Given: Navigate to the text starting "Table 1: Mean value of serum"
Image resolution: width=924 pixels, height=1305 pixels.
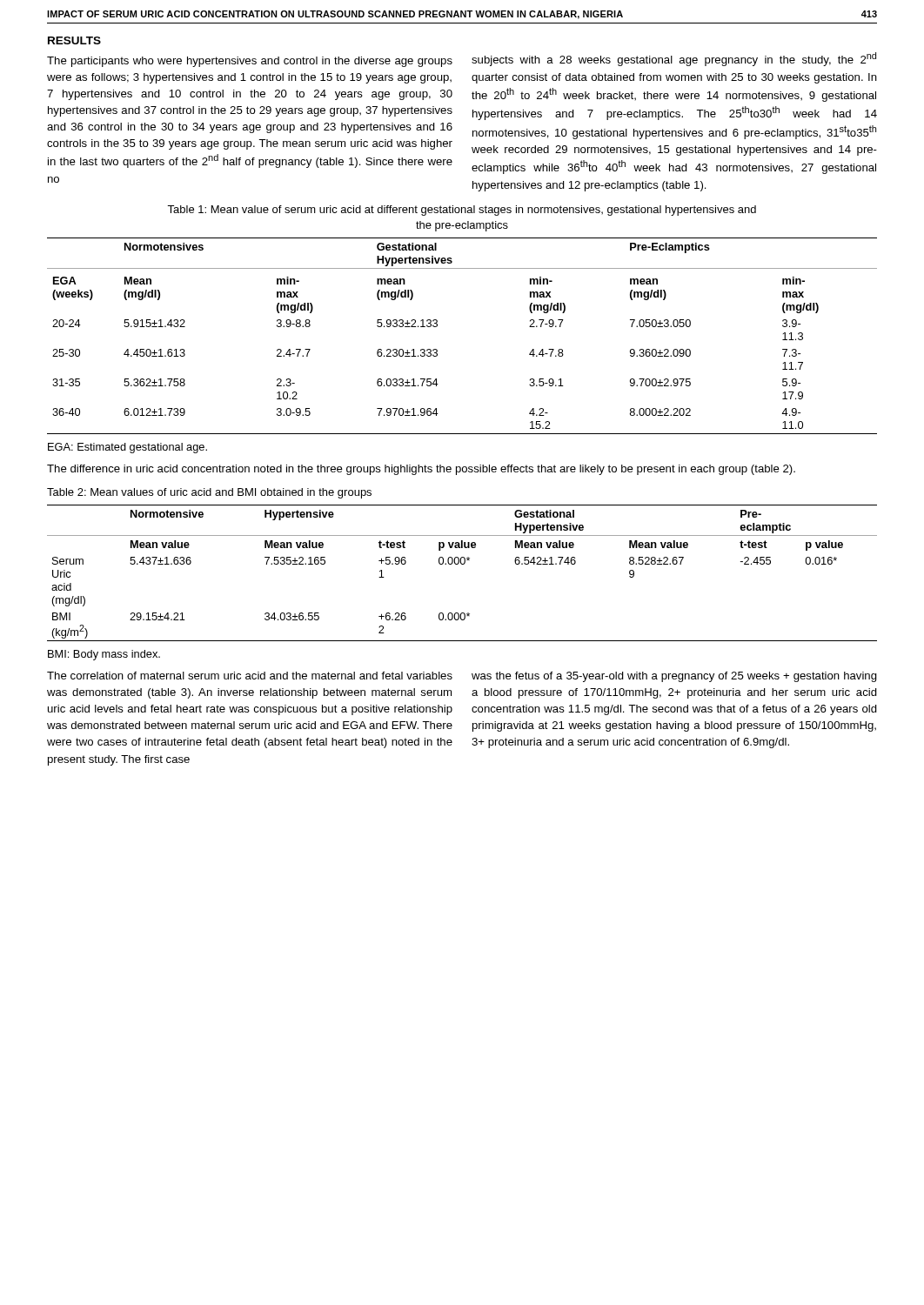Looking at the screenshot, I should pyautogui.click(x=462, y=217).
